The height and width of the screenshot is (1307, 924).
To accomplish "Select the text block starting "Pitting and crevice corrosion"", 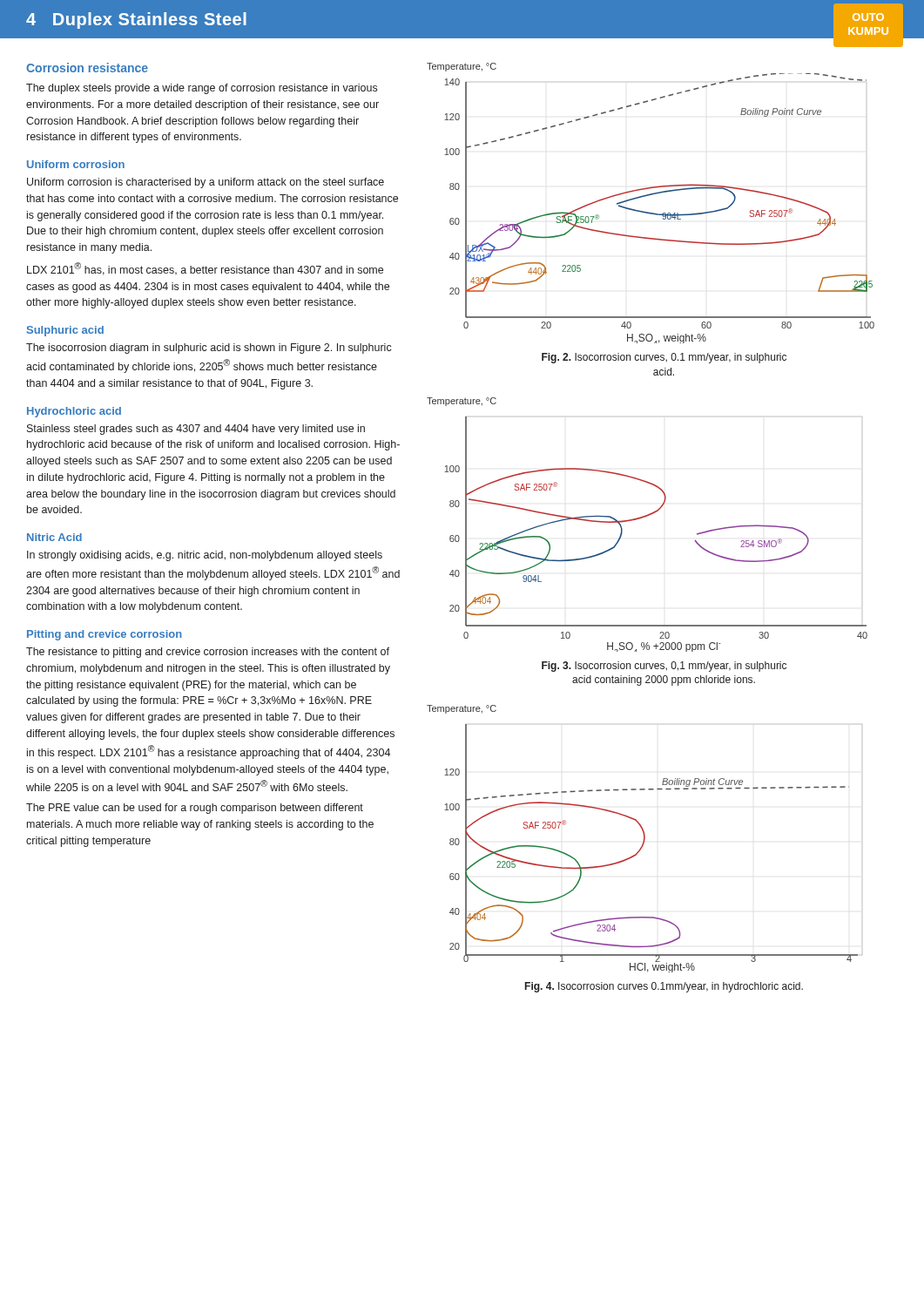I will tap(104, 634).
